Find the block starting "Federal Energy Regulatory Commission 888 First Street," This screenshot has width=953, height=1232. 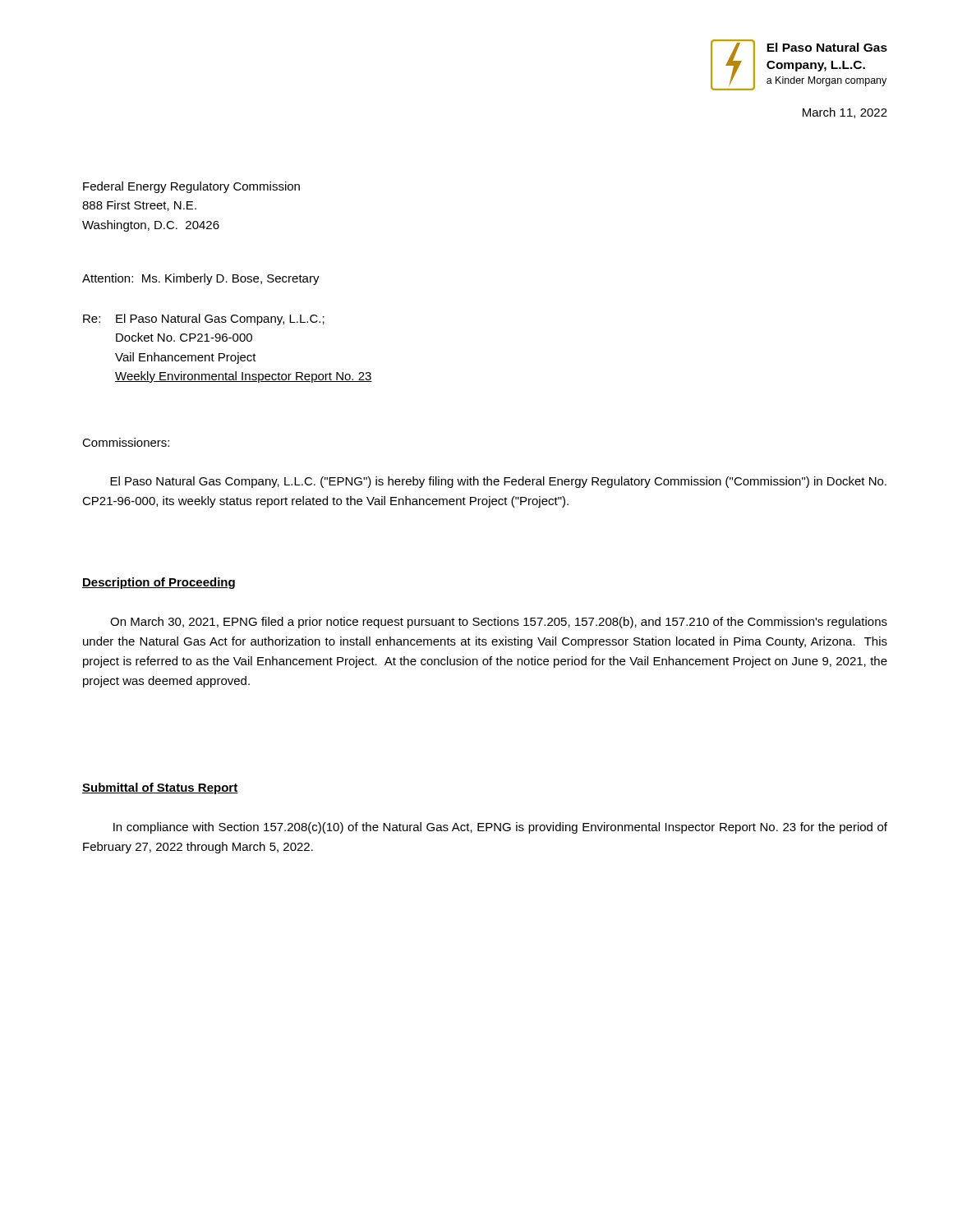point(191,205)
